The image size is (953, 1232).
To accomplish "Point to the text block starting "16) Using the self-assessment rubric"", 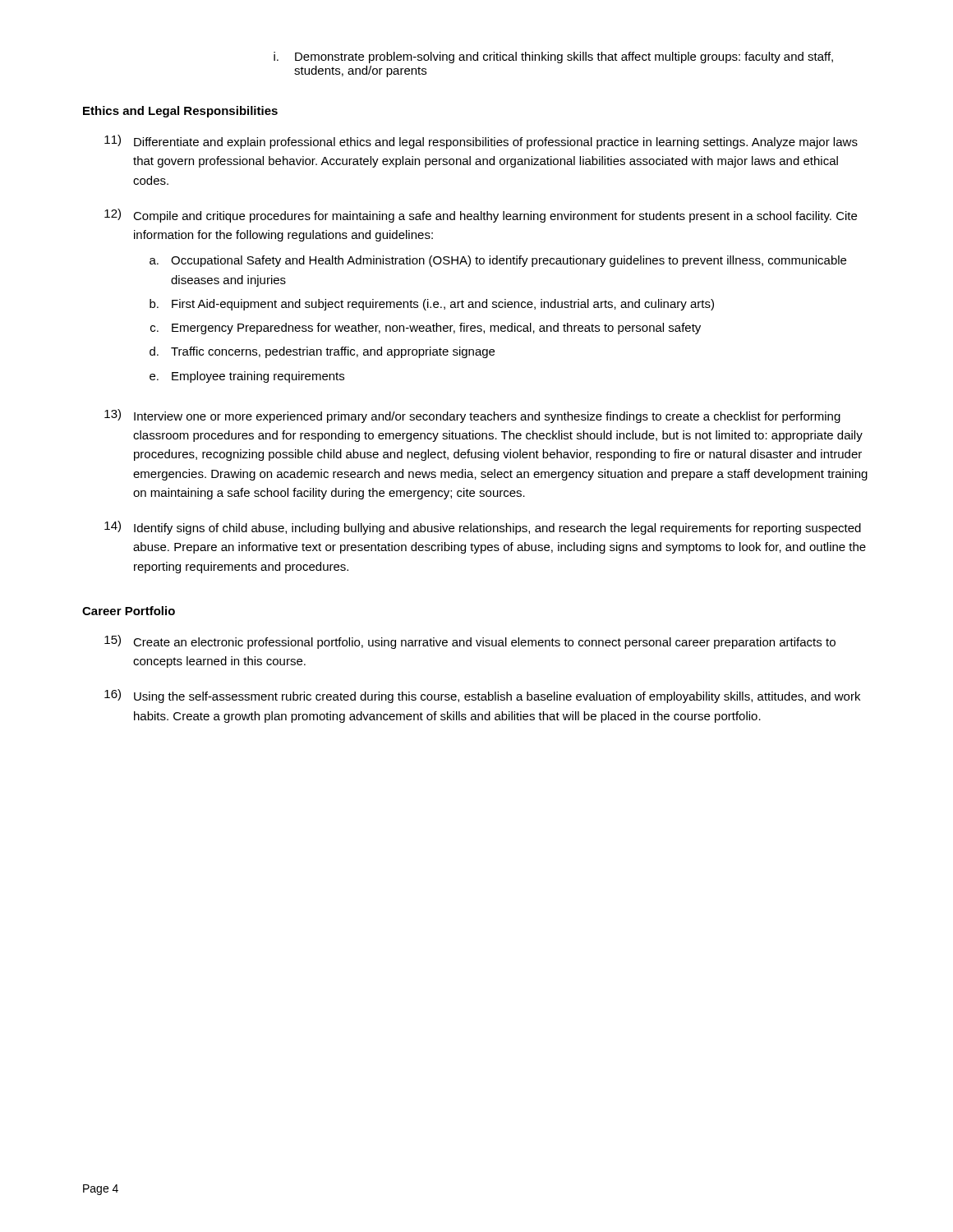I will pos(476,706).
